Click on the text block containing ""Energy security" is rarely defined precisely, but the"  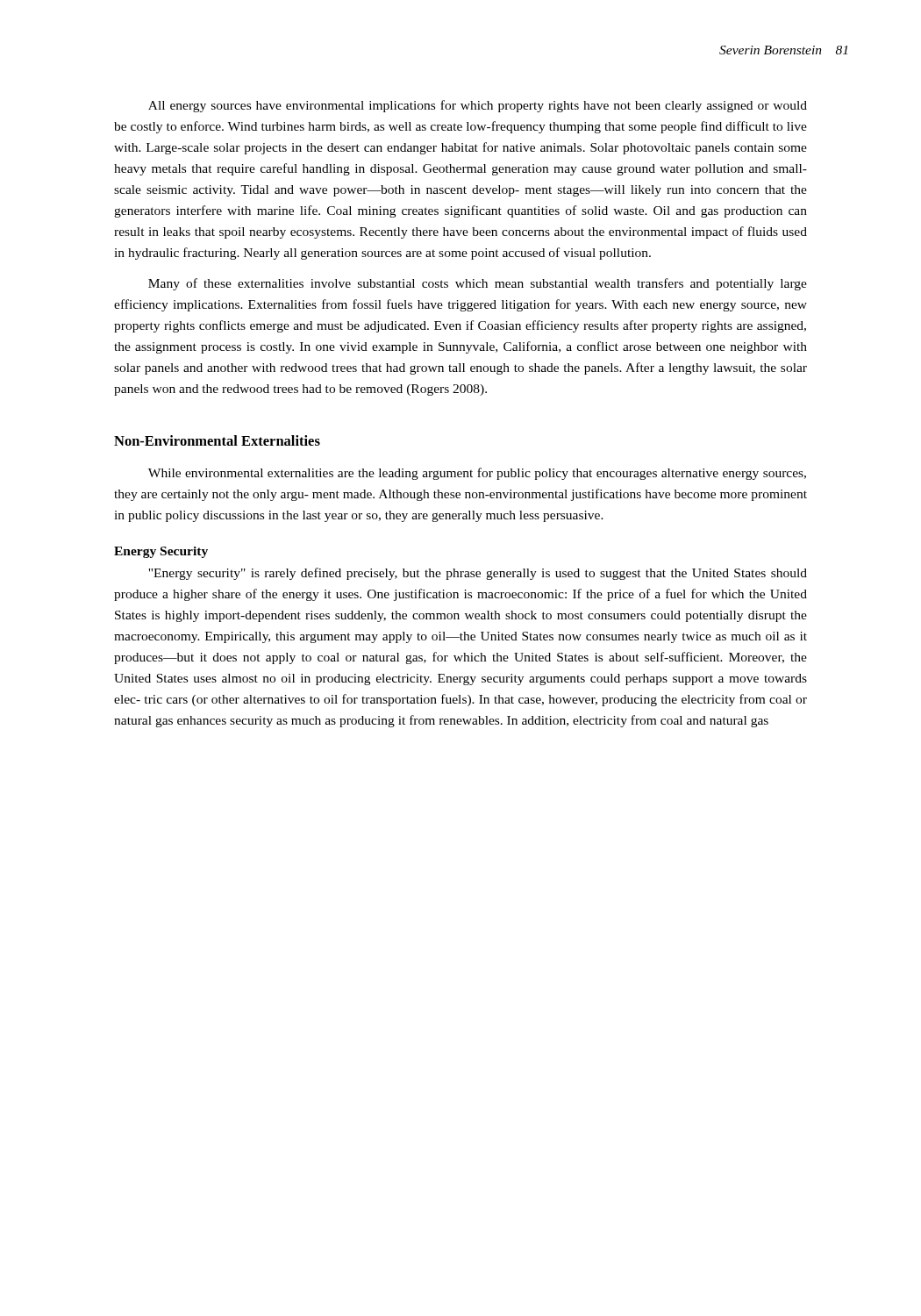coord(460,647)
